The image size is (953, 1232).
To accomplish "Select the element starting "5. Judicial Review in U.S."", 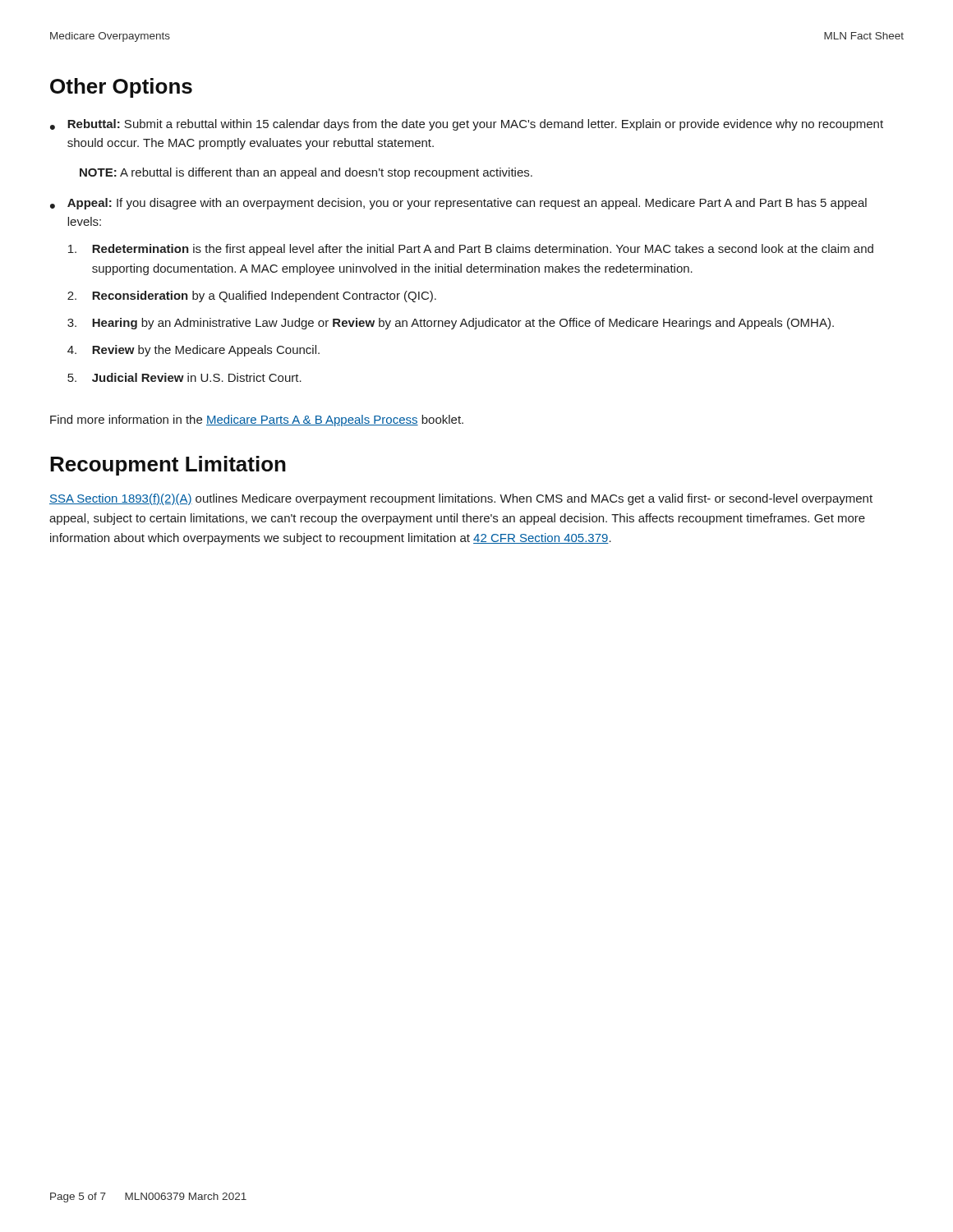I will click(184, 377).
